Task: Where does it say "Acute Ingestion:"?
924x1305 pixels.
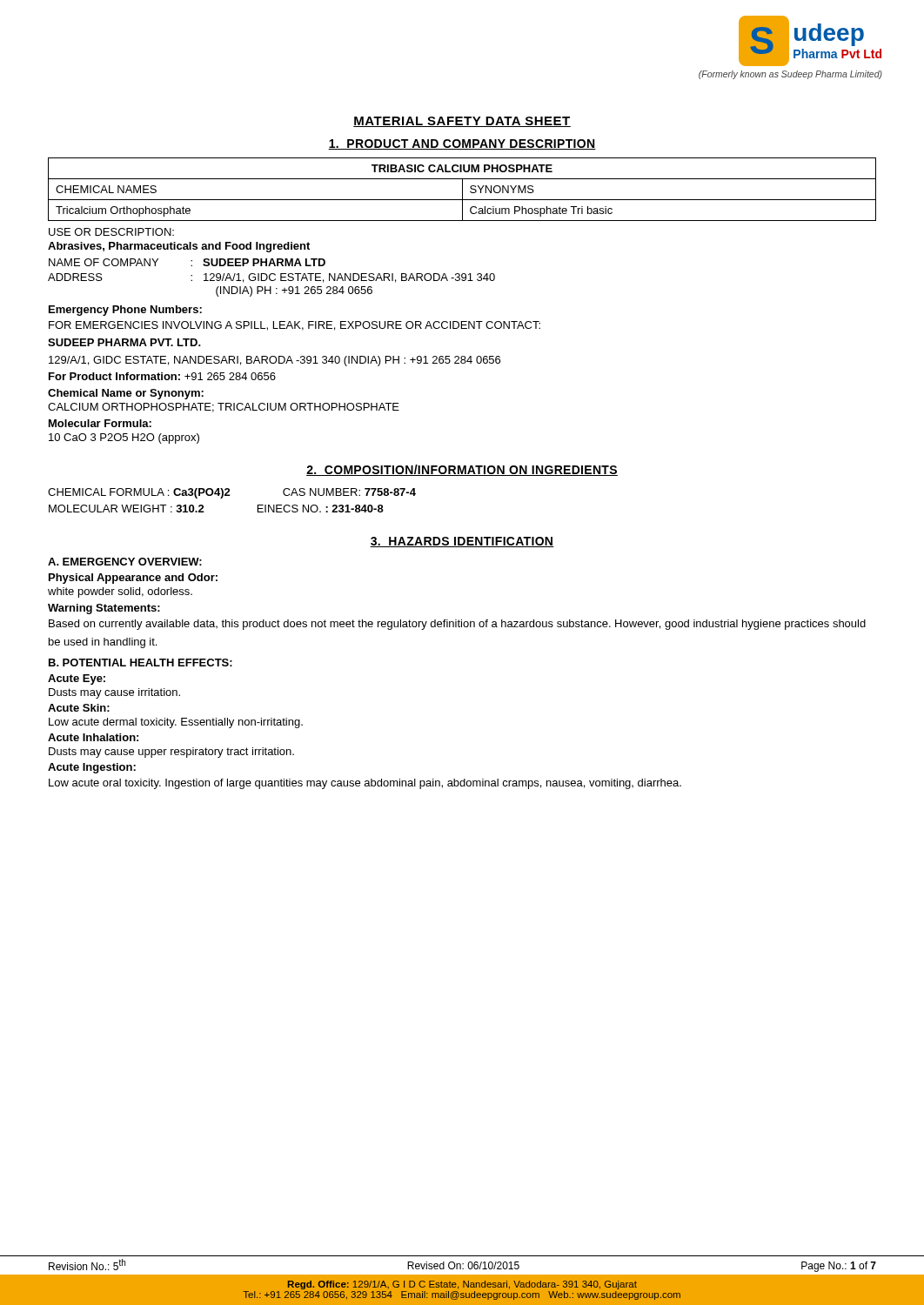Action: (92, 767)
